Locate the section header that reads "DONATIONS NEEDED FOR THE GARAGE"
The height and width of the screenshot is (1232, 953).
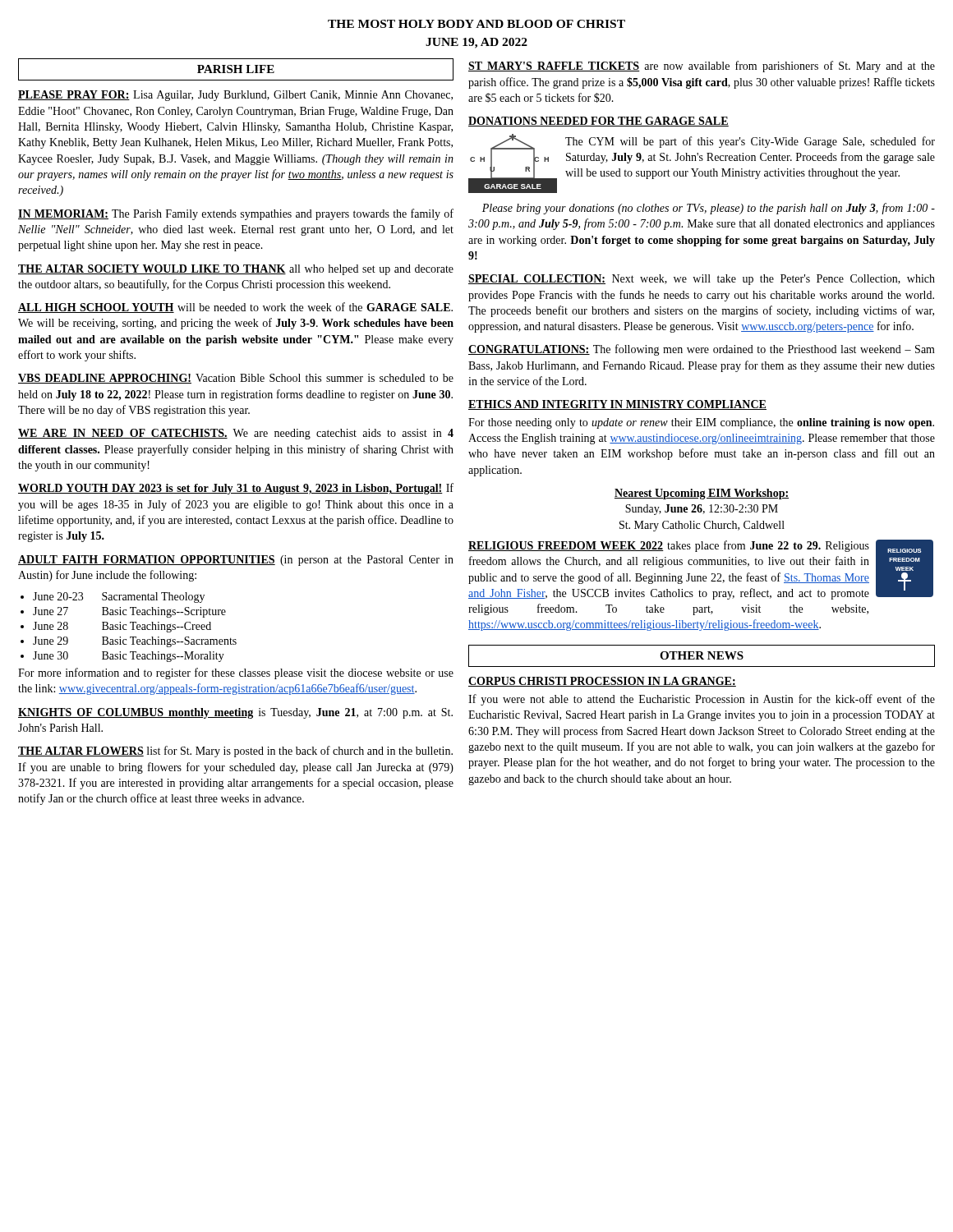(598, 121)
